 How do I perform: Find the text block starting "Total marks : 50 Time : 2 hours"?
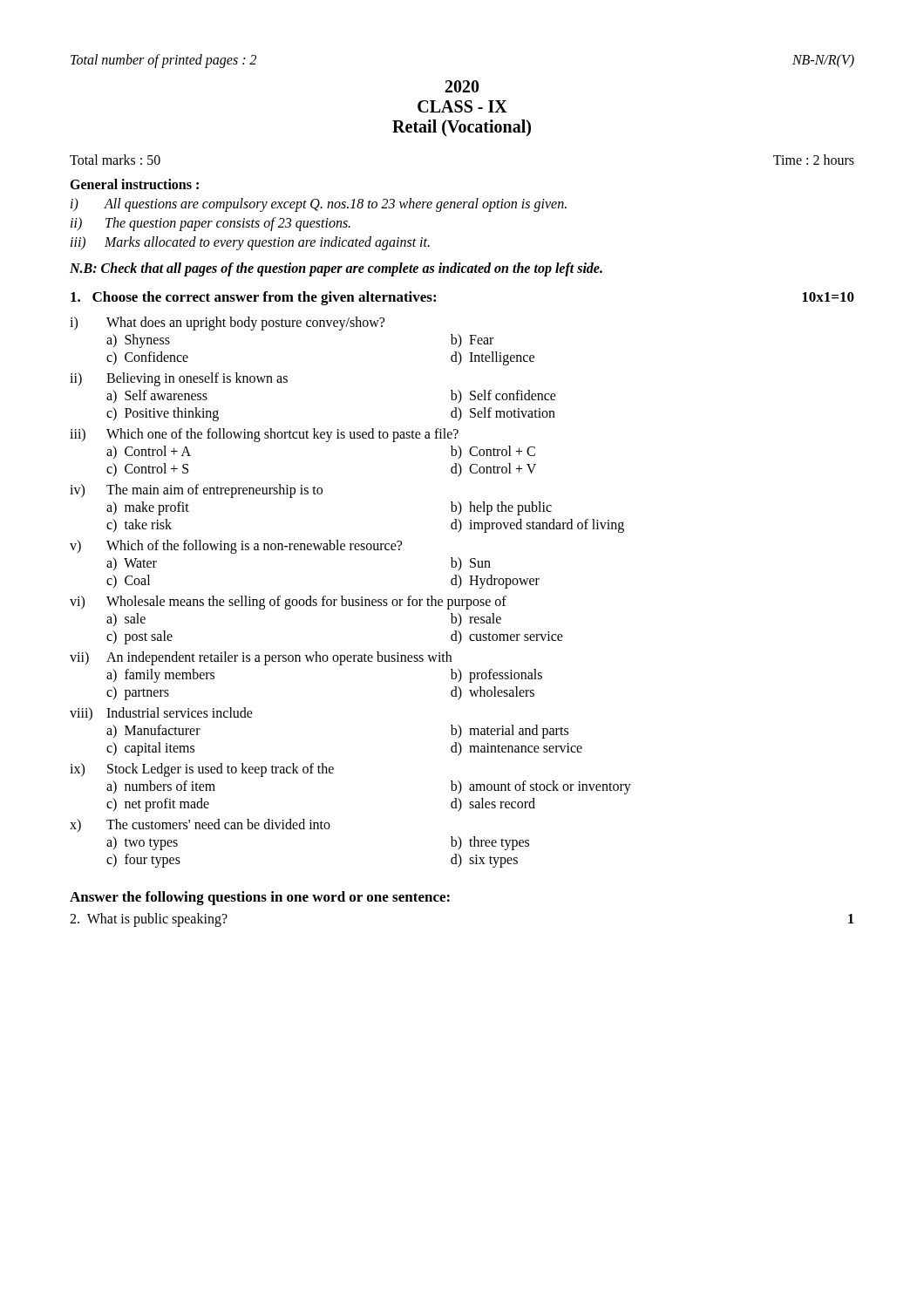[x=119, y=158]
